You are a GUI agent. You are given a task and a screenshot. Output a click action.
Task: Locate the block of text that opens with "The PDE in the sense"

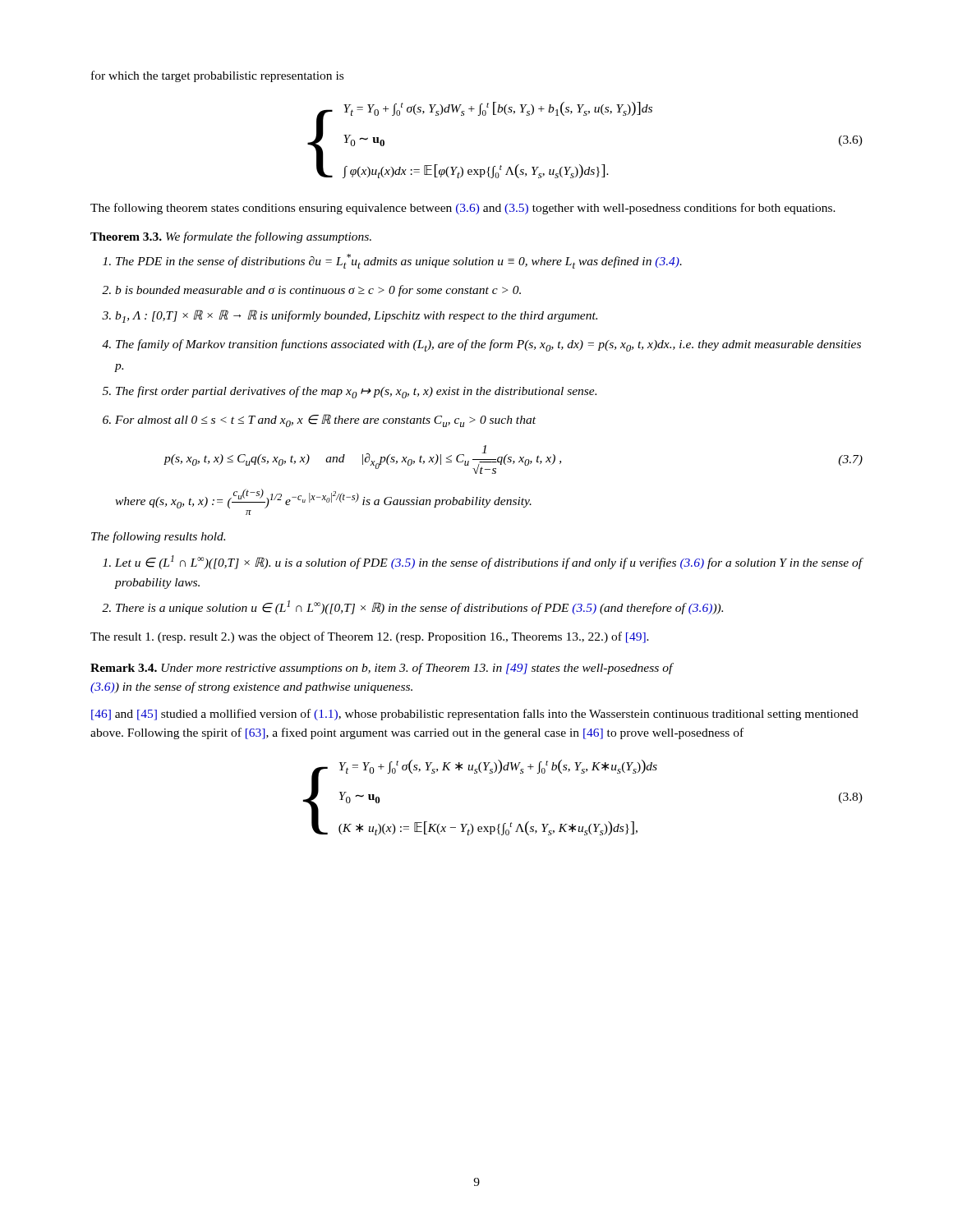coord(489,385)
